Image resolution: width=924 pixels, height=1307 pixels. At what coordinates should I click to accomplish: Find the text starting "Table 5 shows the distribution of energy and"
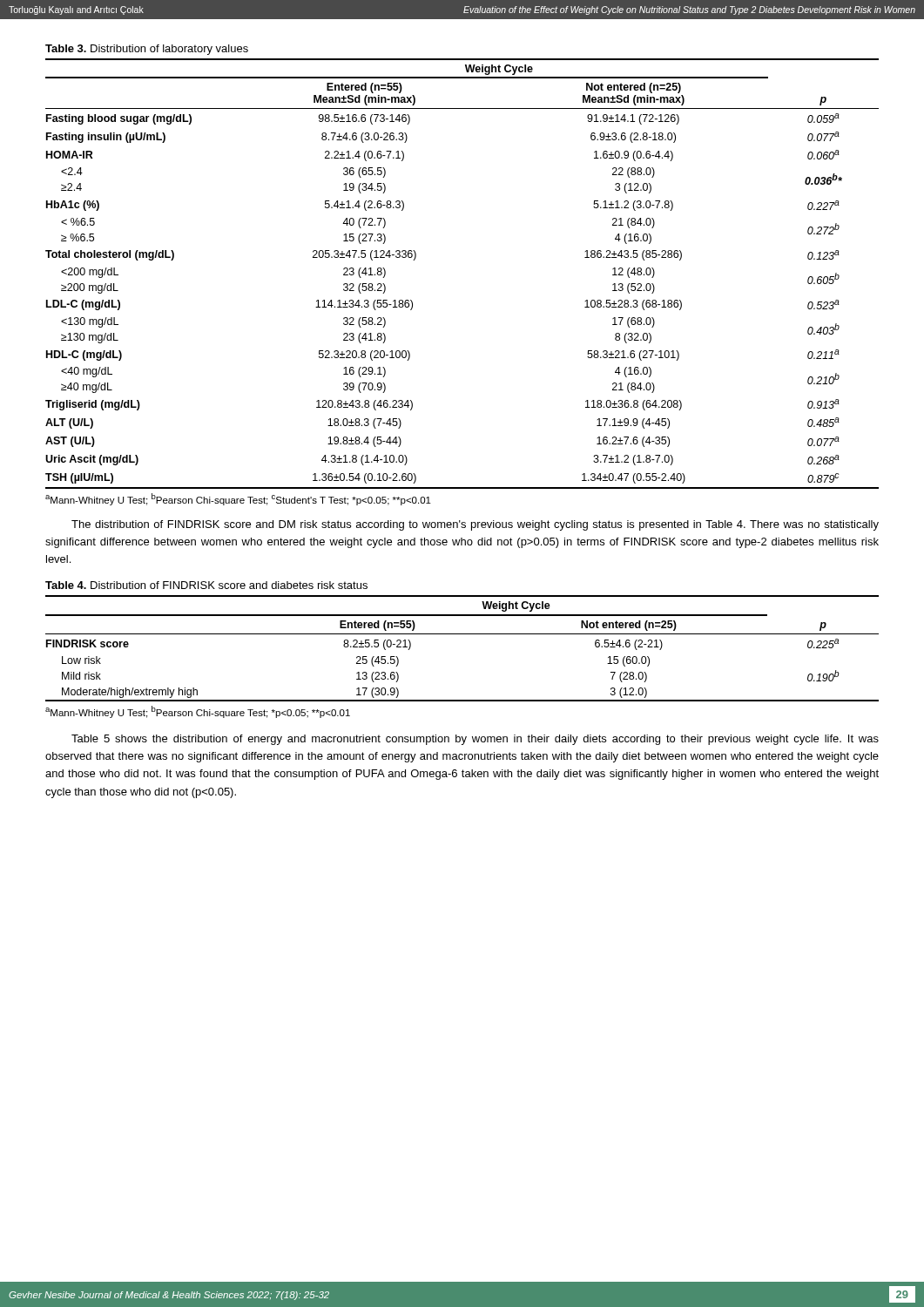point(462,765)
